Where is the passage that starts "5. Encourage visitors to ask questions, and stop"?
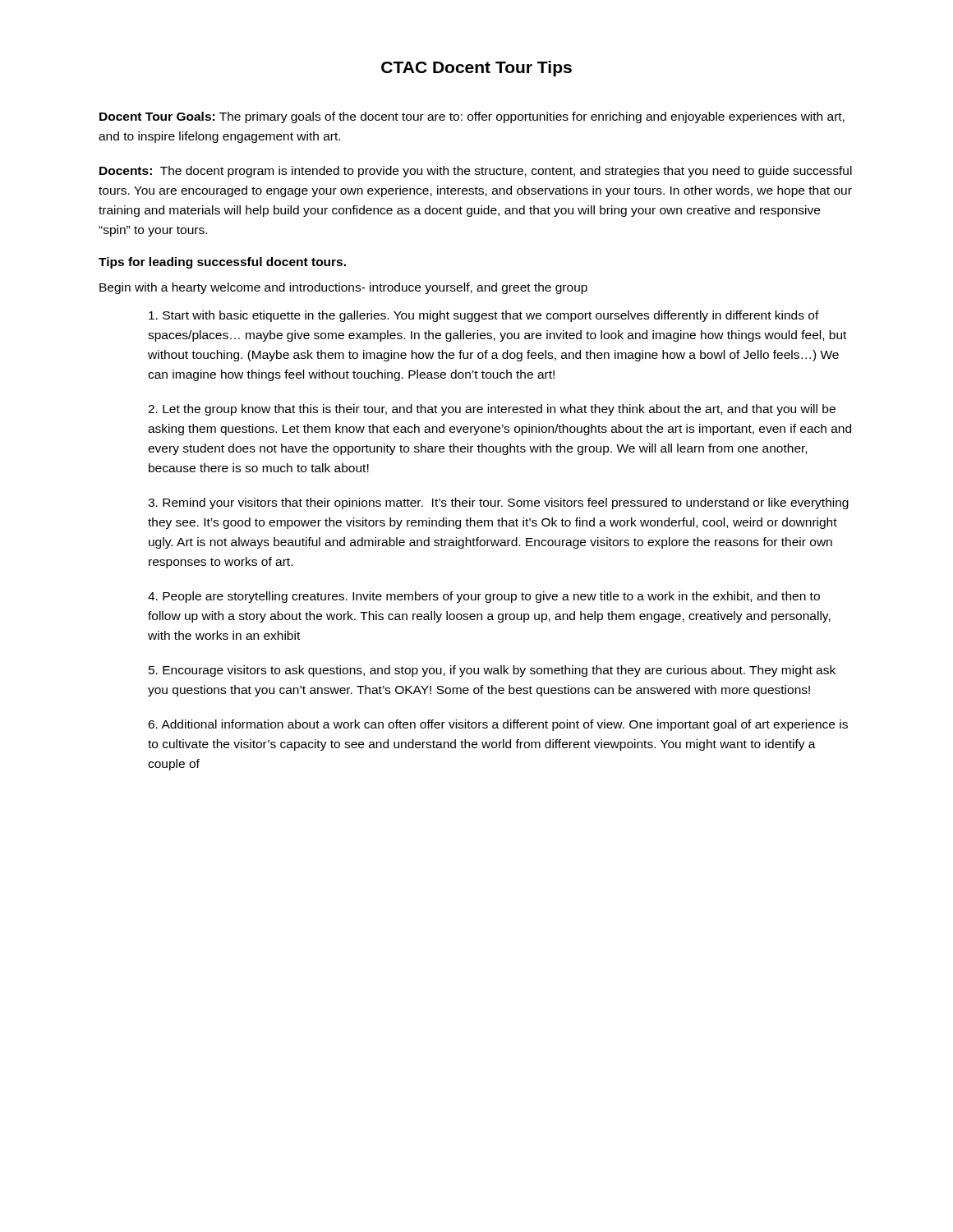953x1232 pixels. coord(492,680)
